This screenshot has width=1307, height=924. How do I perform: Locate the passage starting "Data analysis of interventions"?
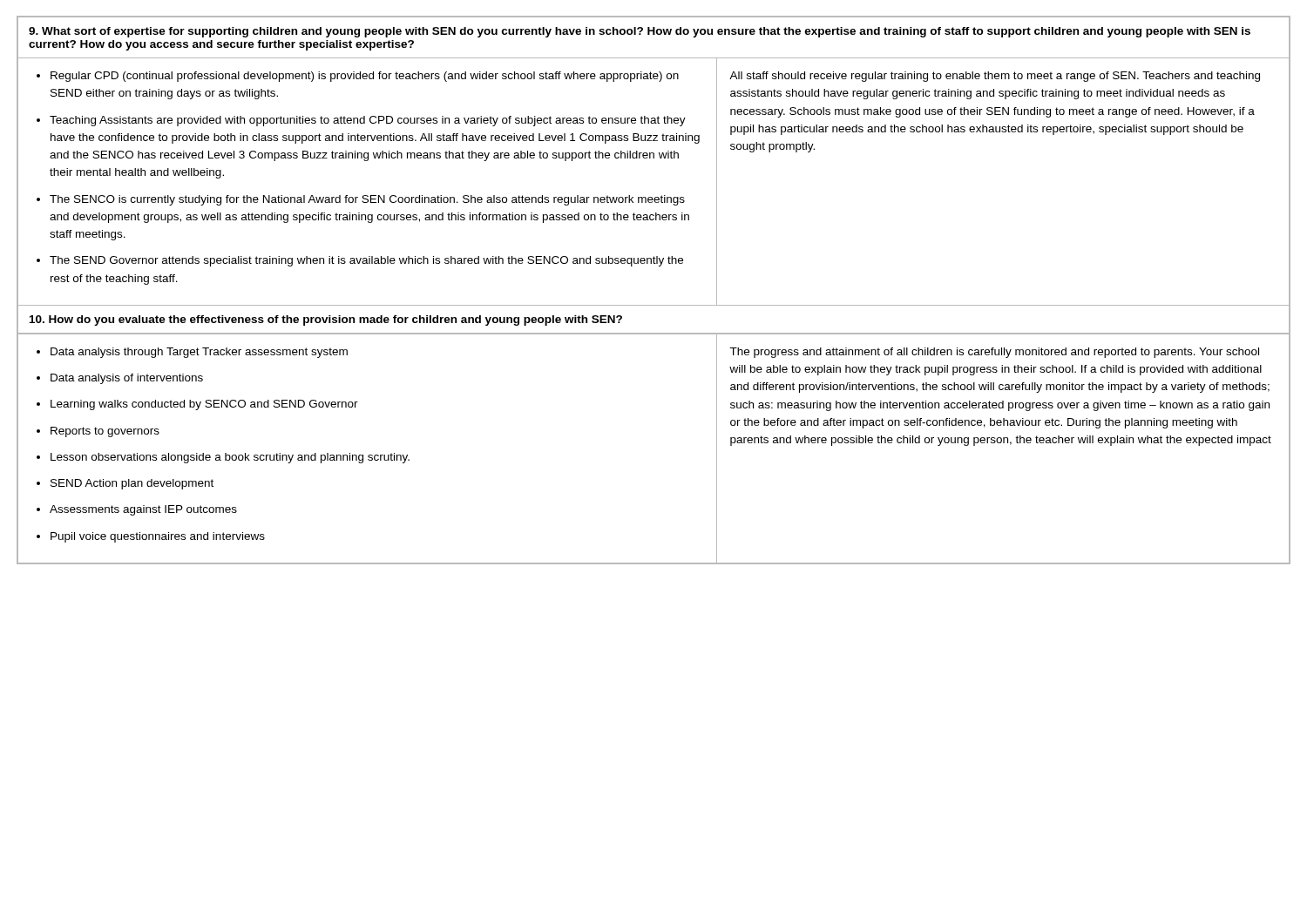point(127,378)
